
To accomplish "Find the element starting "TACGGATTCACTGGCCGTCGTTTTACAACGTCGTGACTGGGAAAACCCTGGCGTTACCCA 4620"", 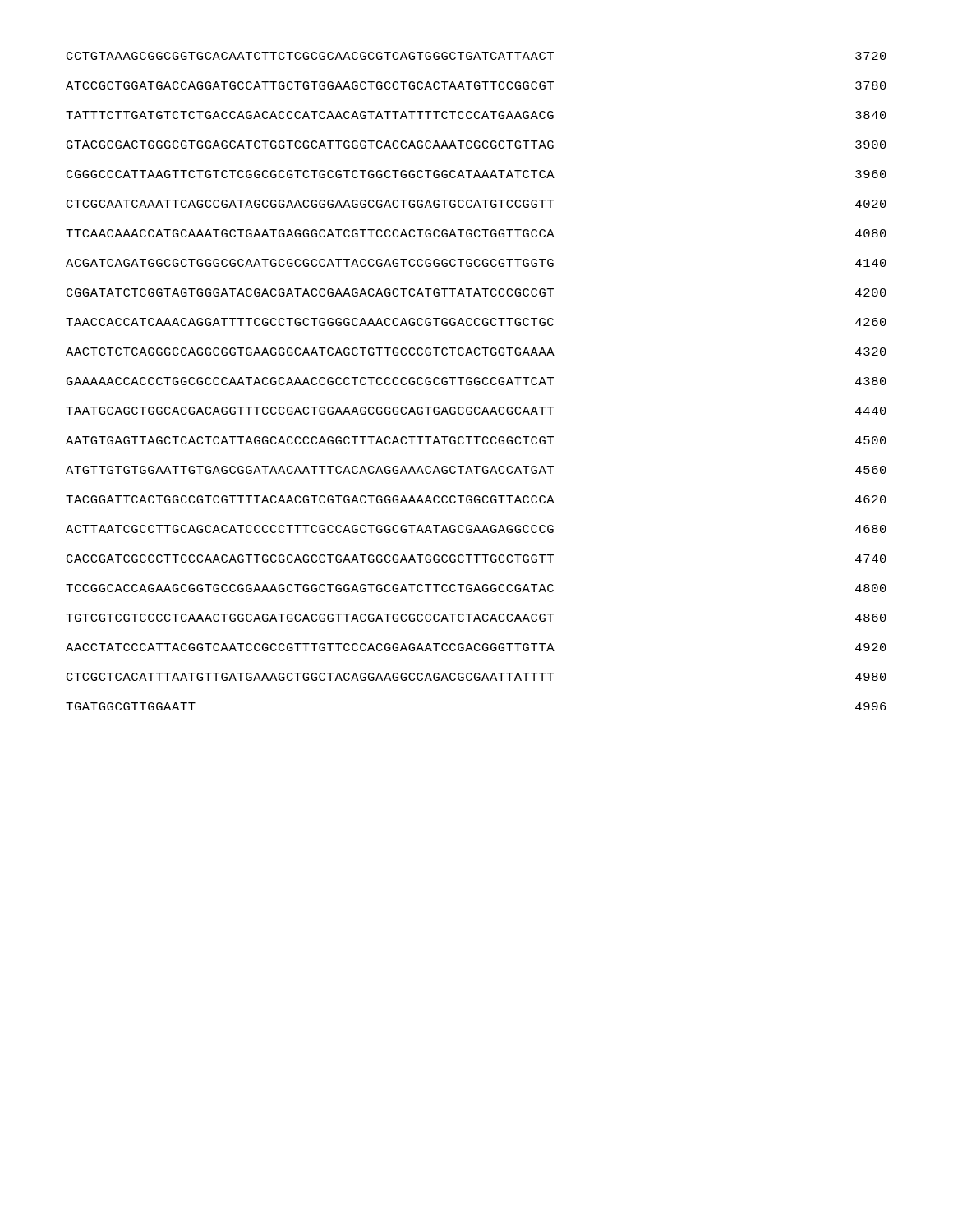I will coord(476,500).
